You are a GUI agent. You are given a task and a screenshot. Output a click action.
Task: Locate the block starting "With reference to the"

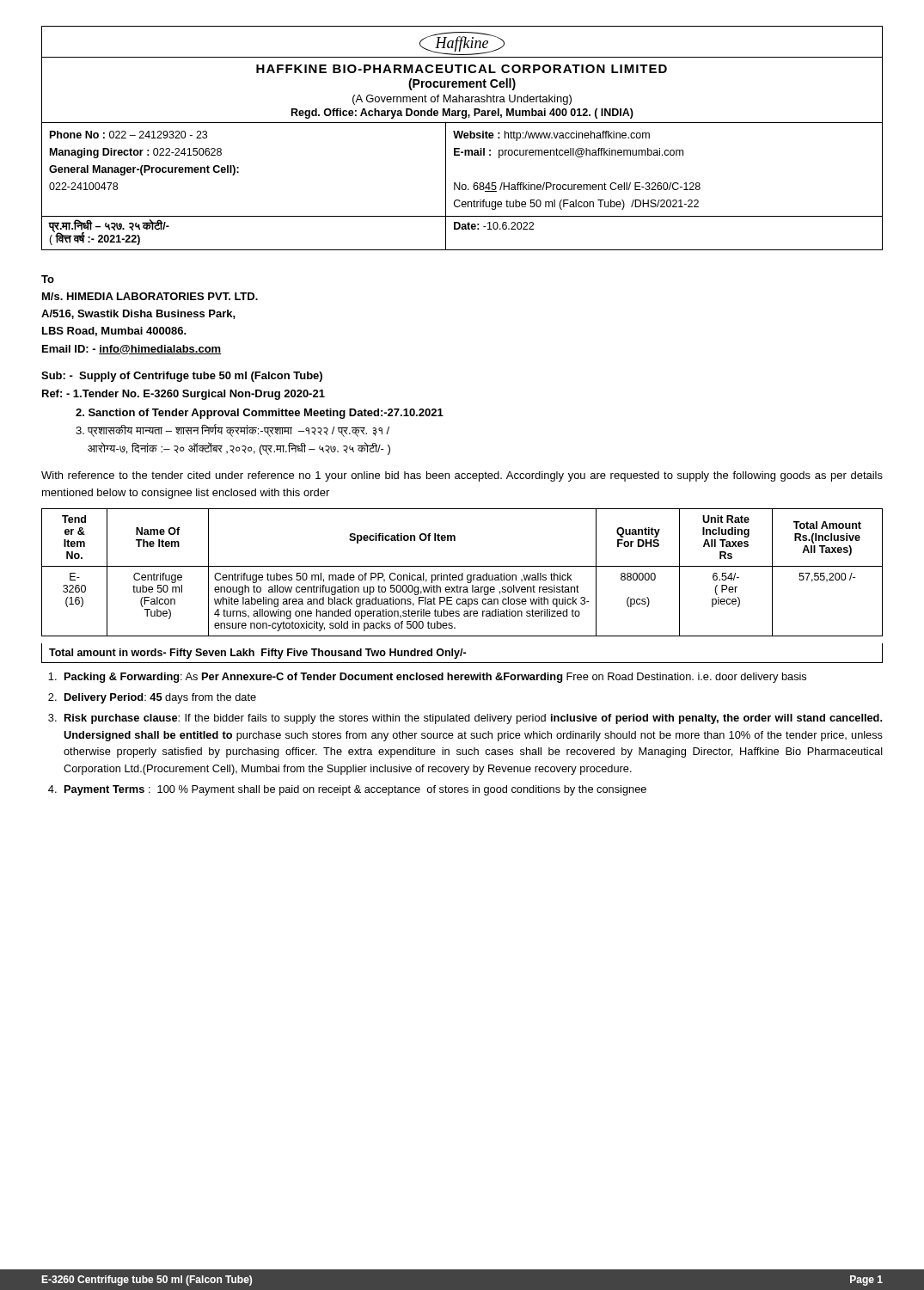click(462, 484)
